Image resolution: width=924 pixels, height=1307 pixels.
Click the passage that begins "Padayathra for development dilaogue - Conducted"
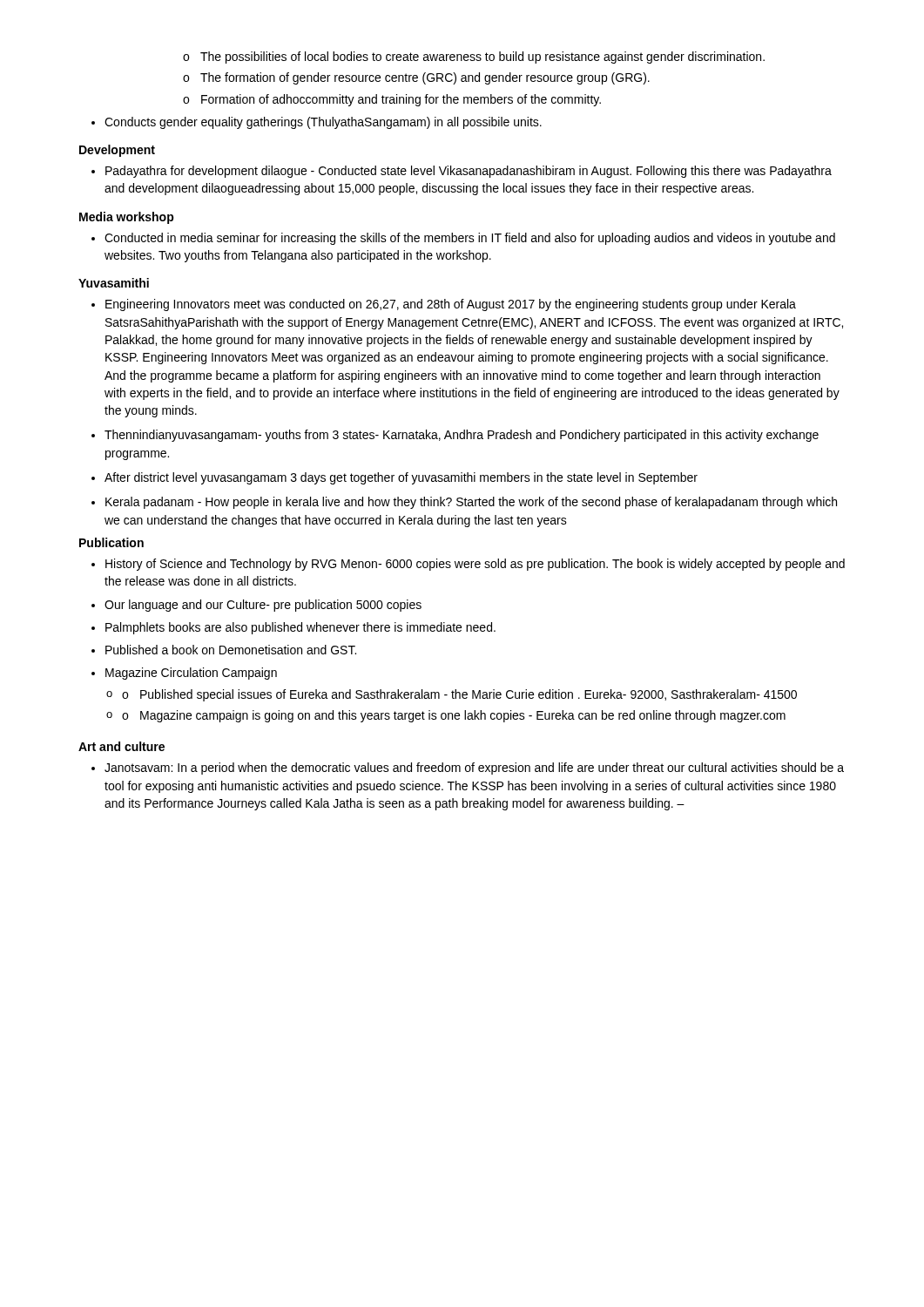pyautogui.click(x=462, y=180)
